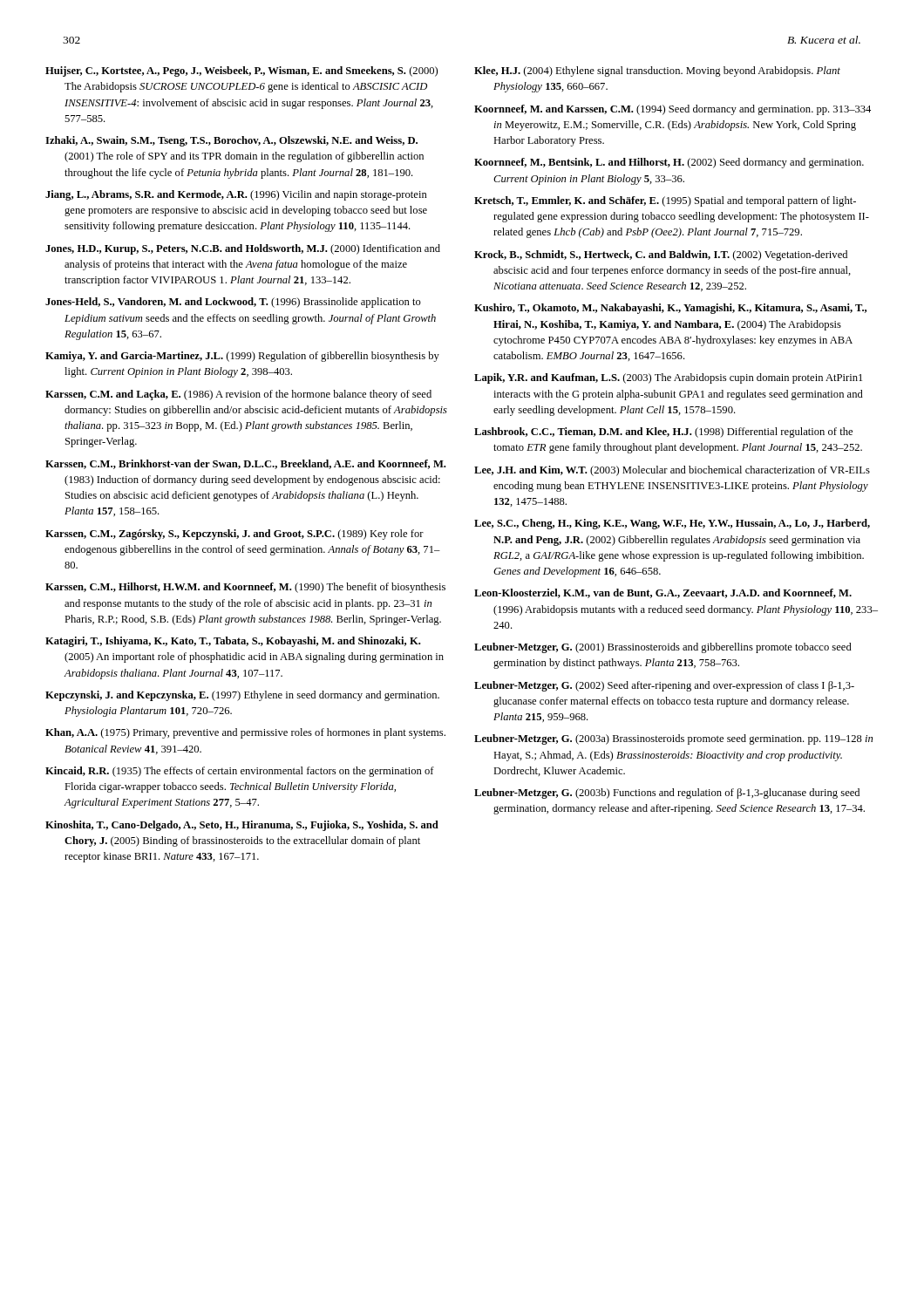Screen dimensions: 1308x924
Task: Click on the list item that reads "Kincaid, R.R. (1935) The effects of certain environmental"
Action: [x=240, y=787]
